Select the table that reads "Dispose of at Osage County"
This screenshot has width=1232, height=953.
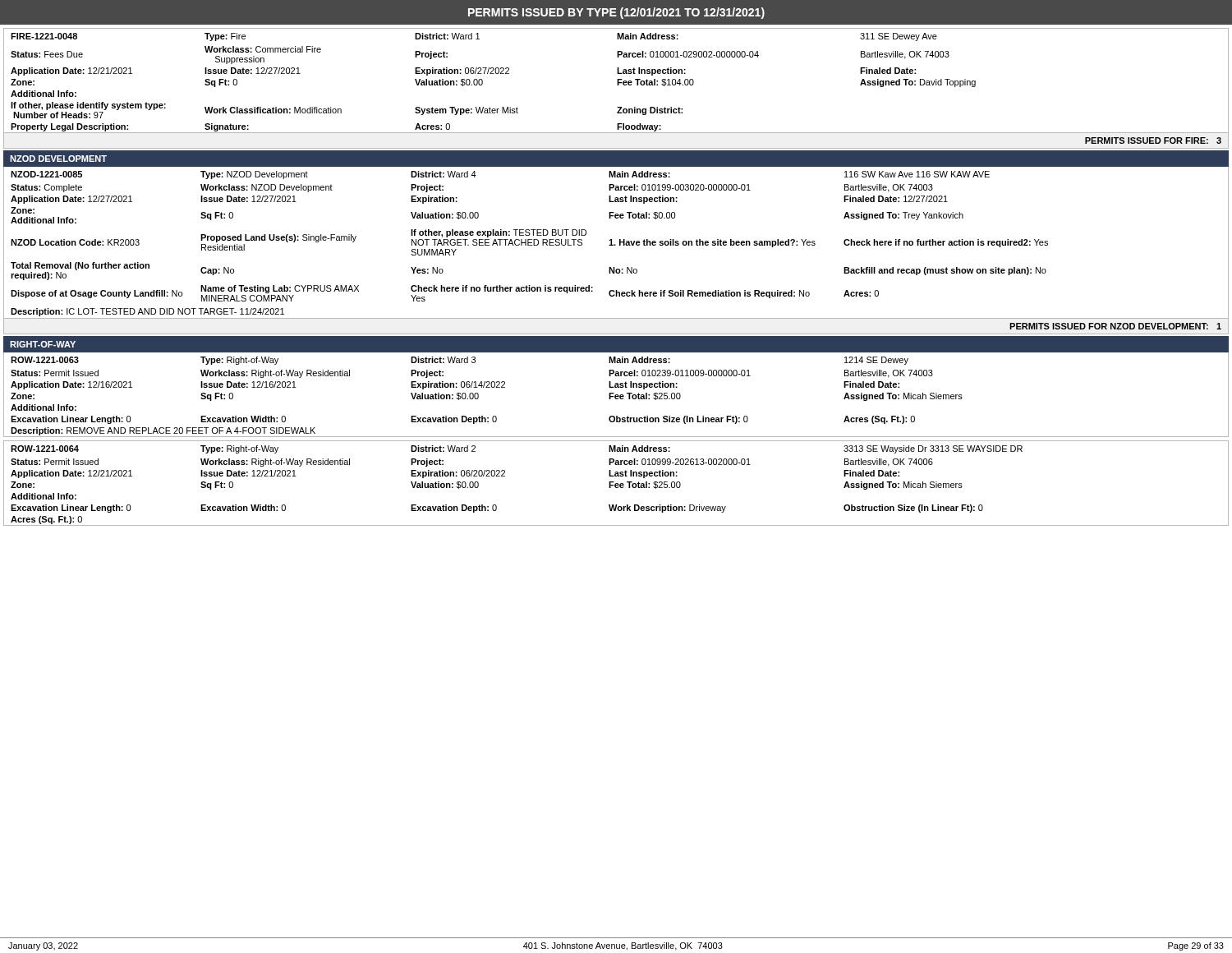(x=616, y=242)
